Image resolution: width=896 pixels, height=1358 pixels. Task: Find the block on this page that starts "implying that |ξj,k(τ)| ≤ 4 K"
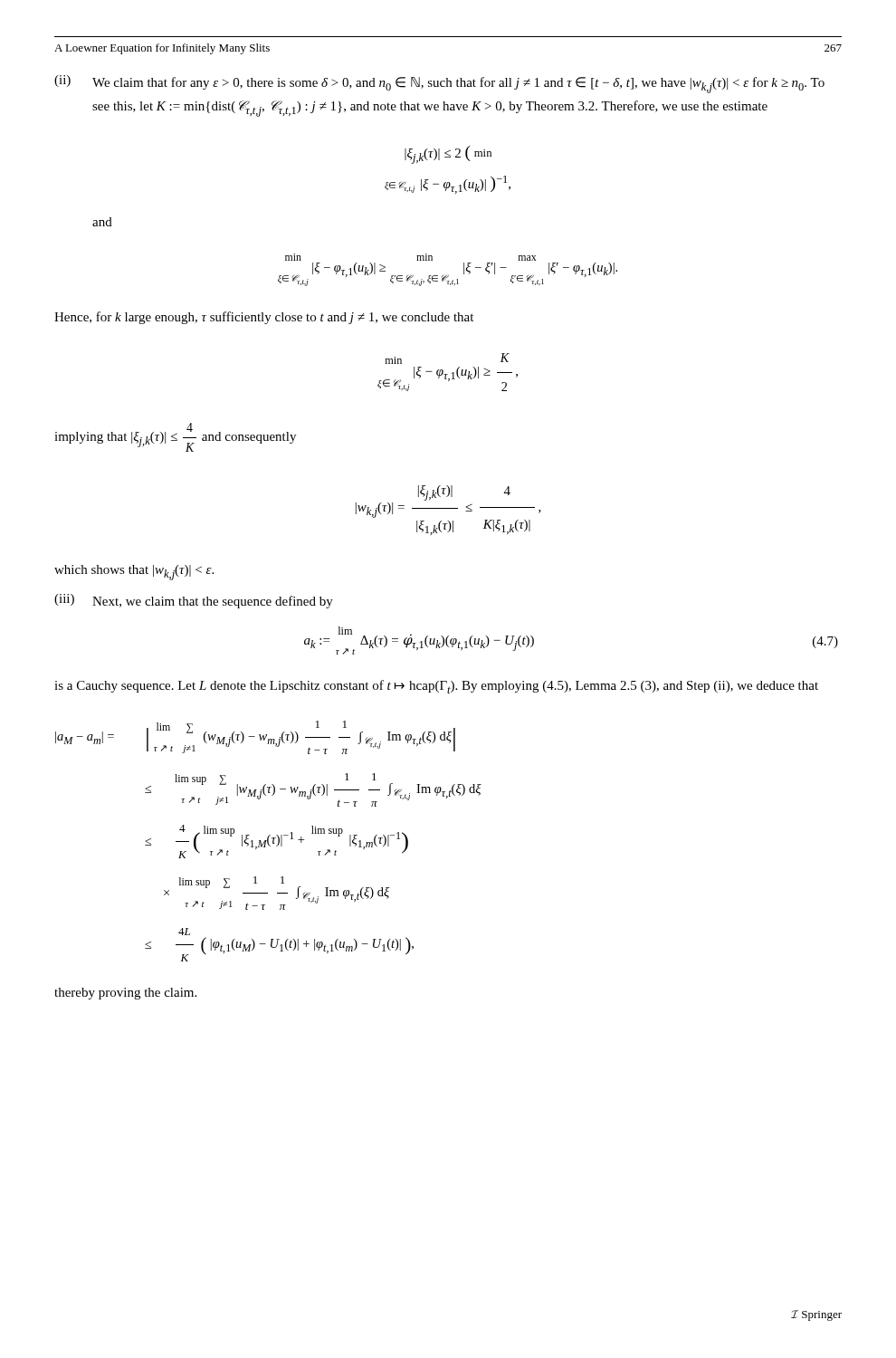175,438
